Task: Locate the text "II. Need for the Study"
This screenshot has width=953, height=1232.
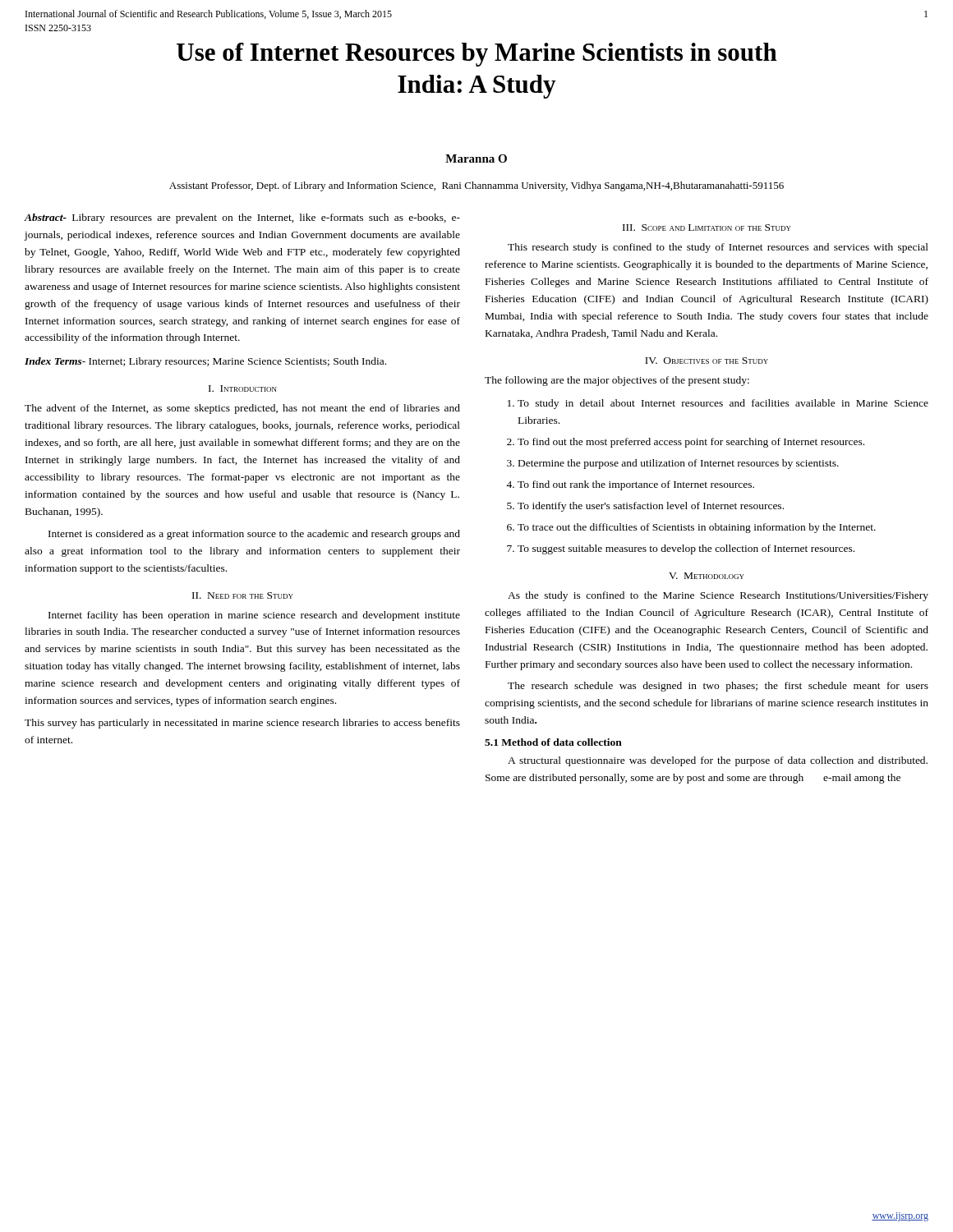Action: coord(242,595)
